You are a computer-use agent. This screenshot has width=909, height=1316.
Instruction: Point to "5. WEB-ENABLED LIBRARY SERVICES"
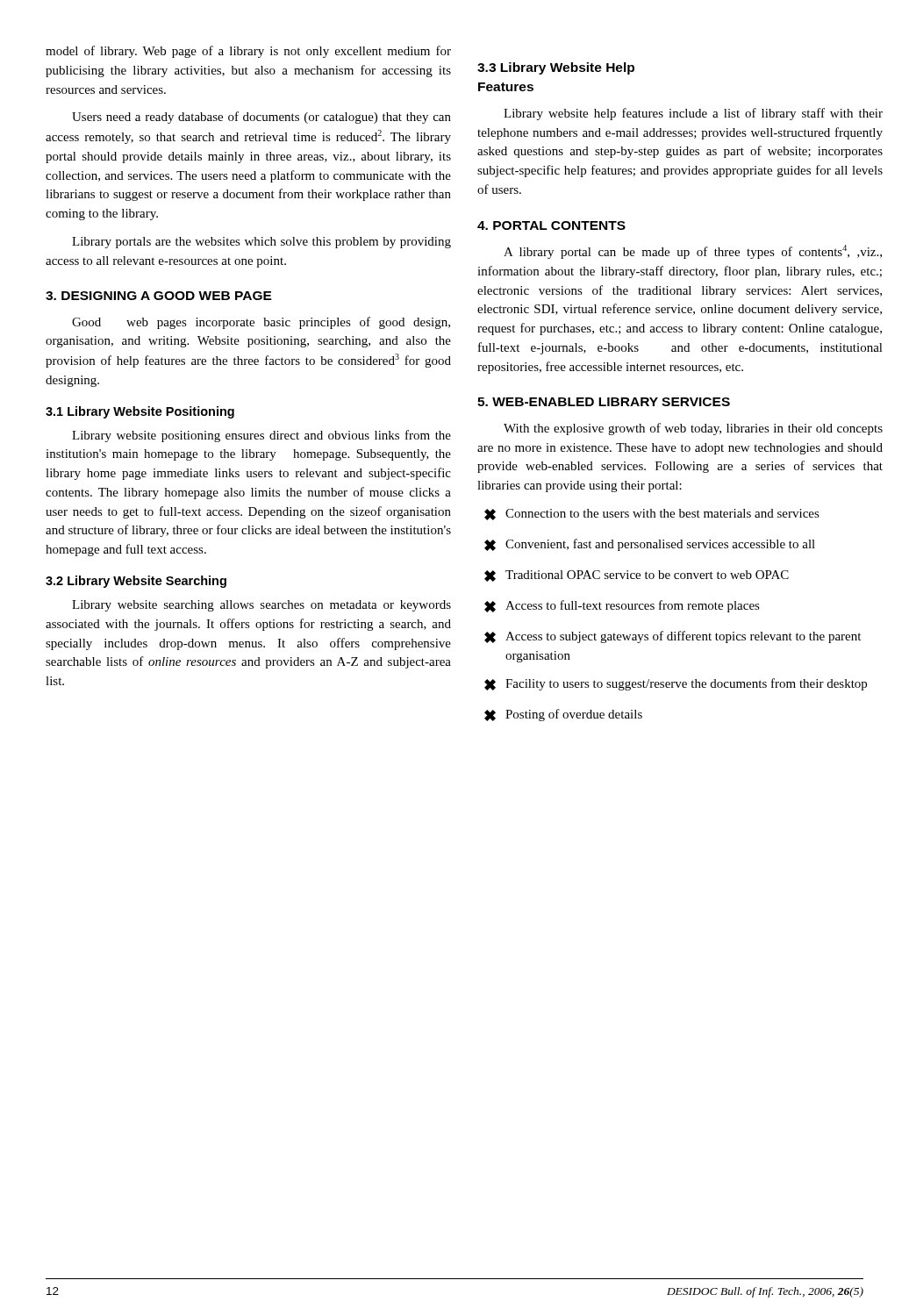pyautogui.click(x=604, y=402)
